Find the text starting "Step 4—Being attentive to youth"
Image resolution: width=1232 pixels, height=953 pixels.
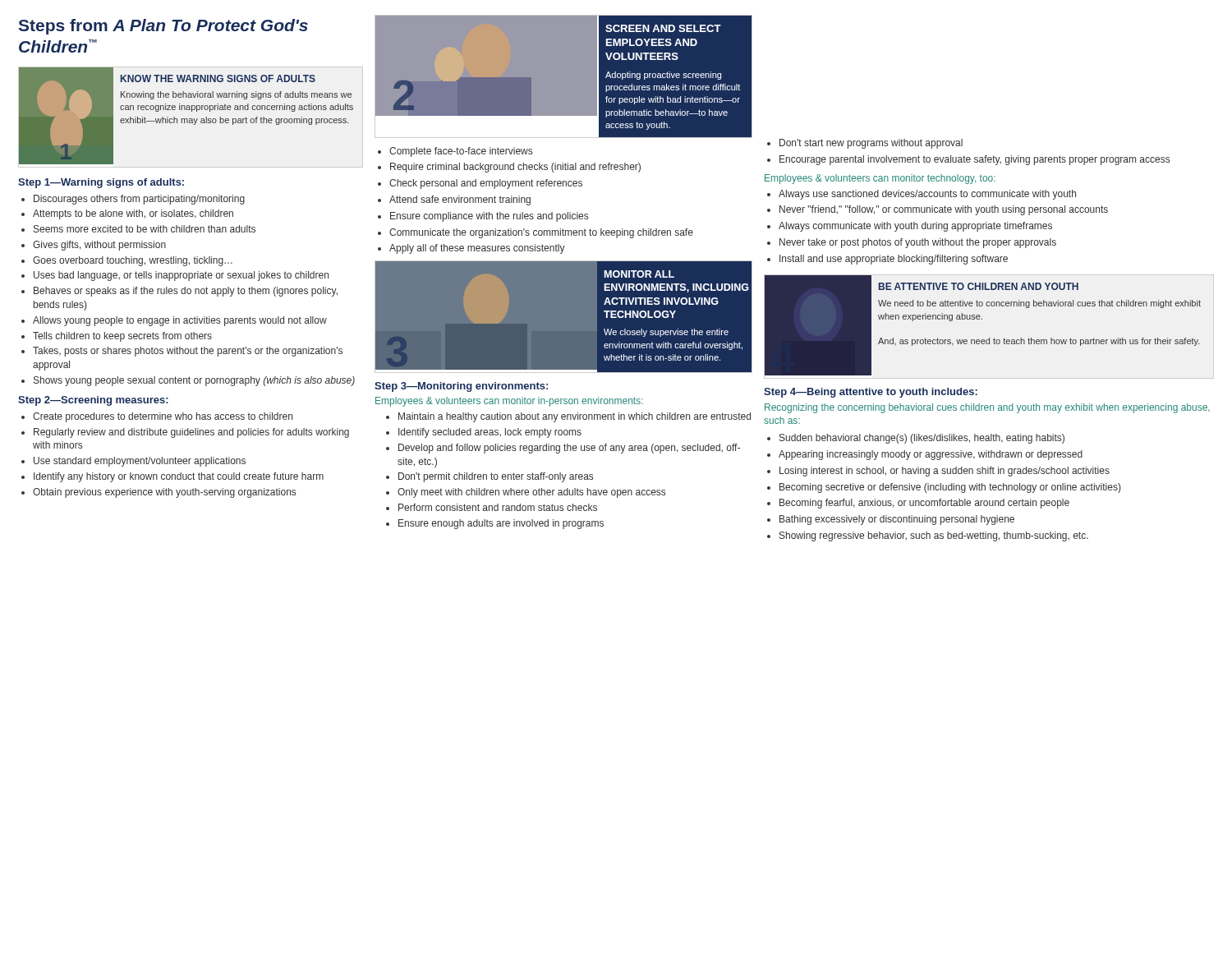(x=871, y=391)
